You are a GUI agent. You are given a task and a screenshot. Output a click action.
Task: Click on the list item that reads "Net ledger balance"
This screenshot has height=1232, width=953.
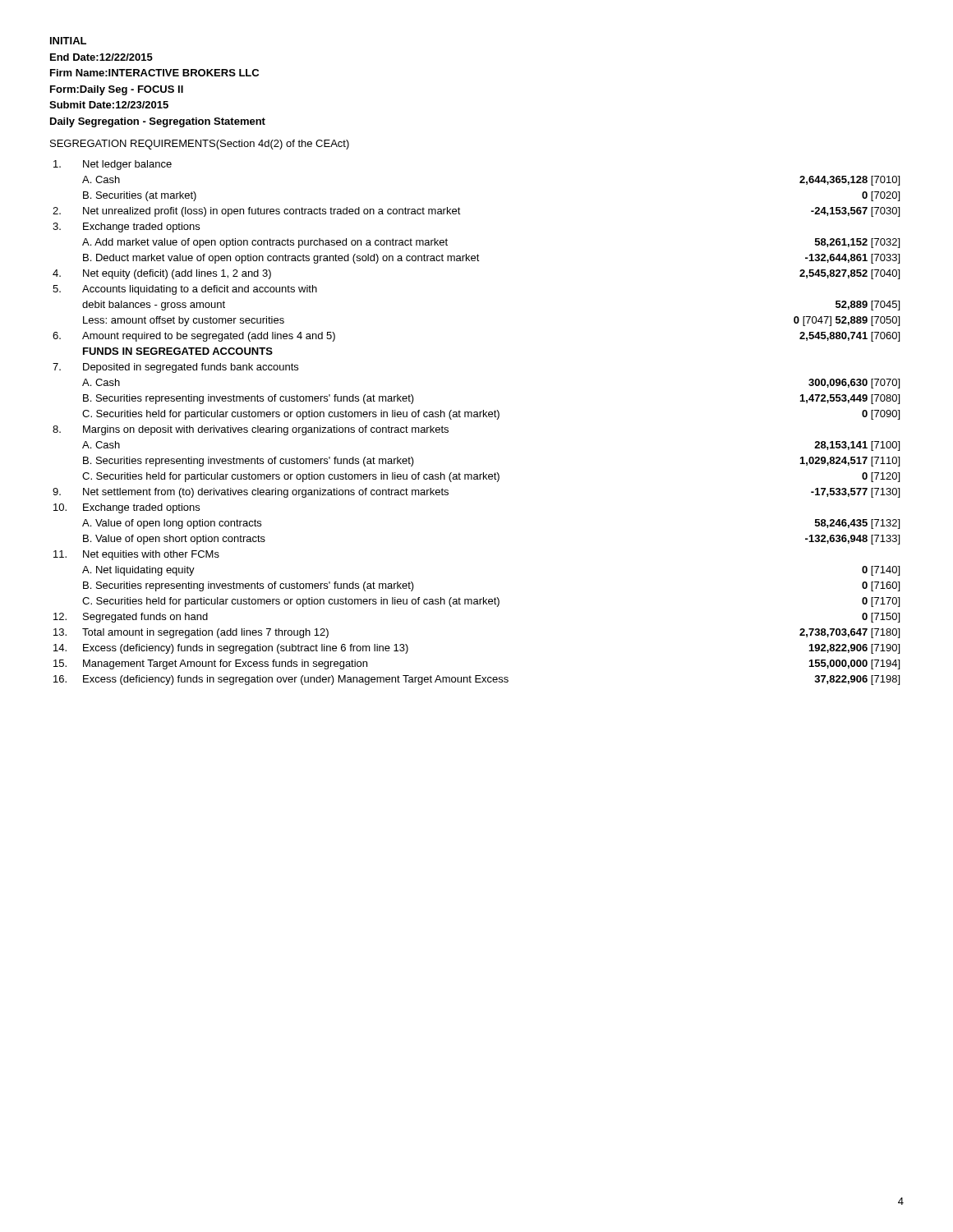click(x=113, y=165)
